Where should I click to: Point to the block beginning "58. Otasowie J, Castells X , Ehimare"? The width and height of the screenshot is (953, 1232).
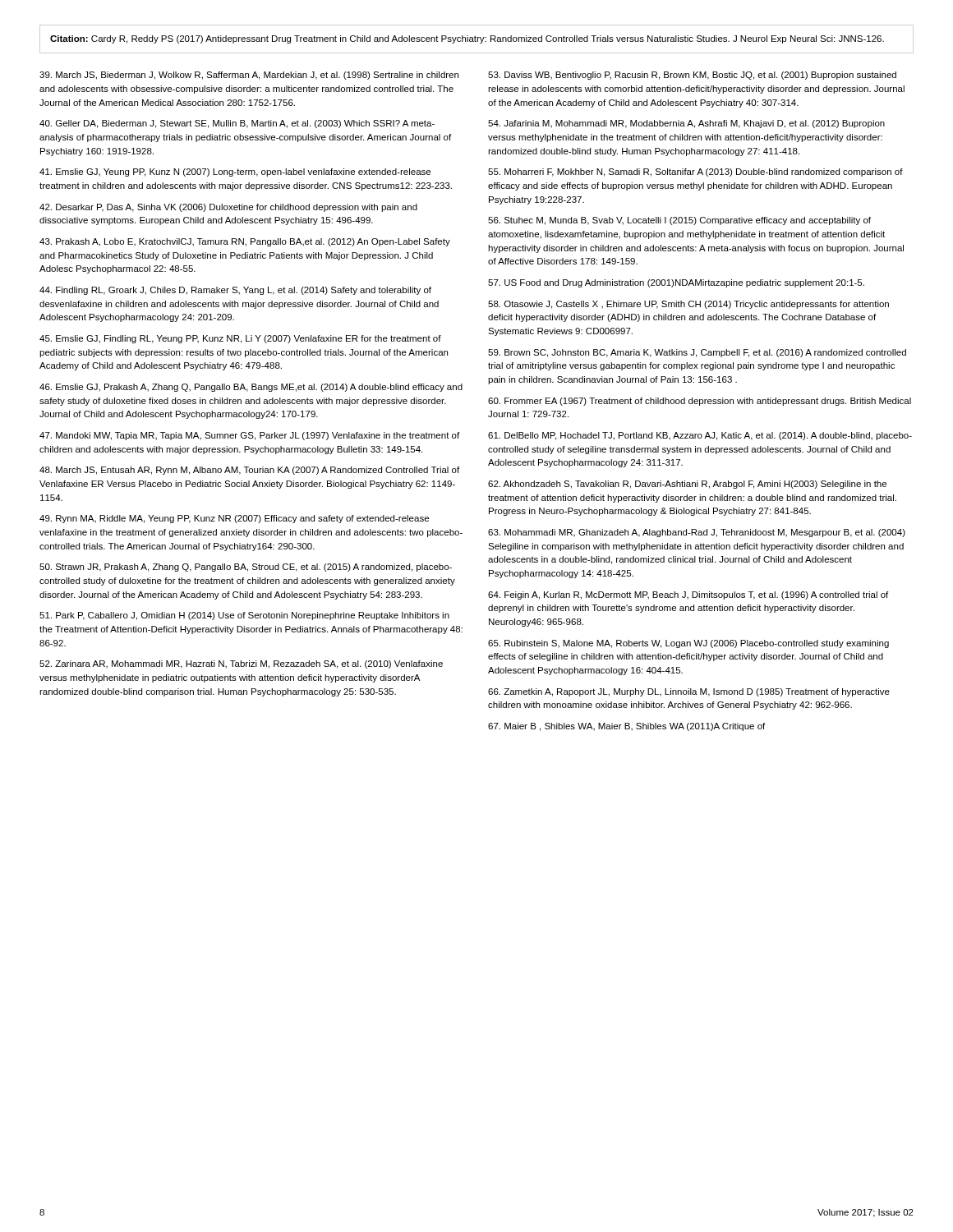[689, 317]
